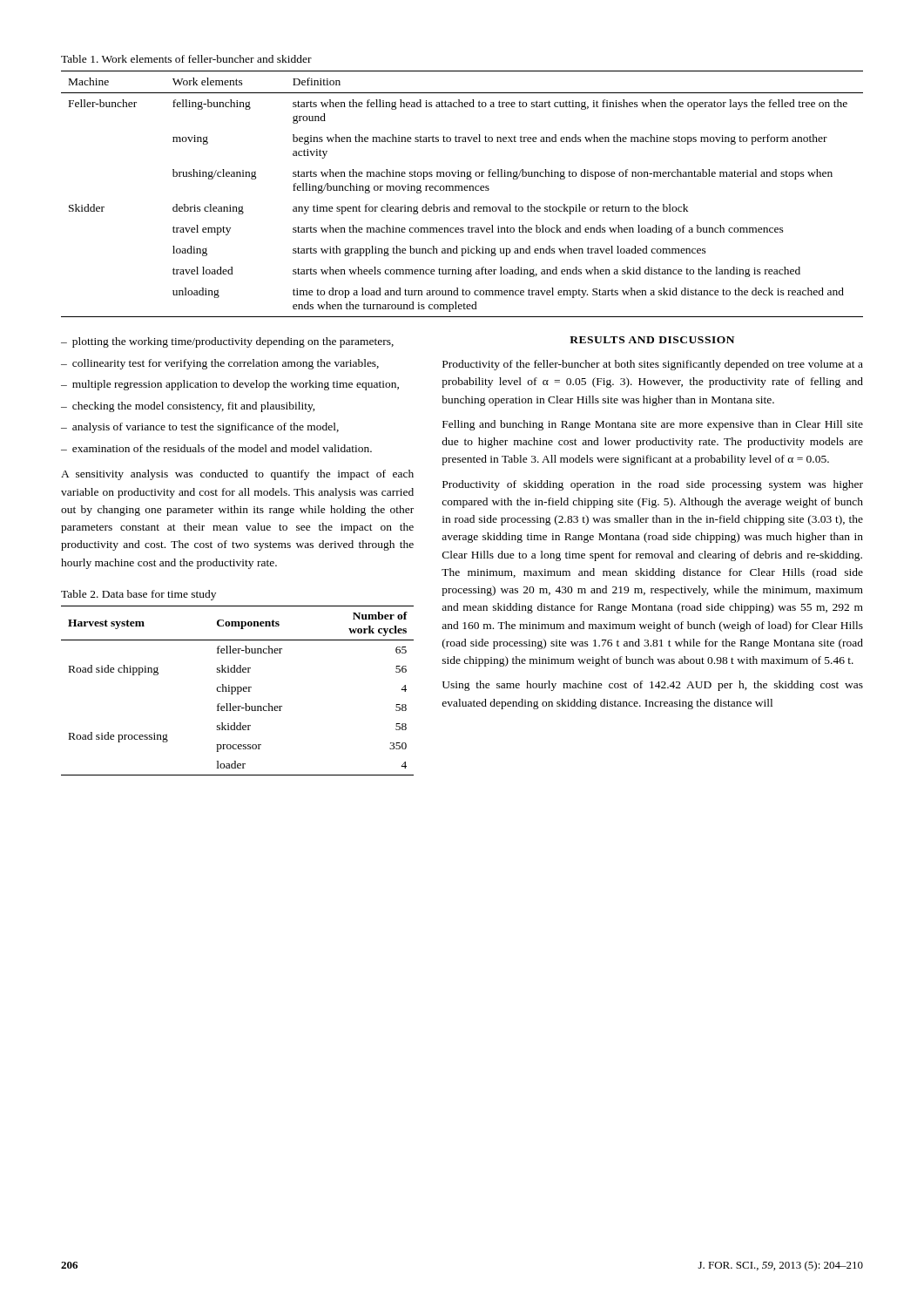The height and width of the screenshot is (1307, 924).
Task: Select the table that reads "starts when the machine commences"
Action: coord(462,194)
